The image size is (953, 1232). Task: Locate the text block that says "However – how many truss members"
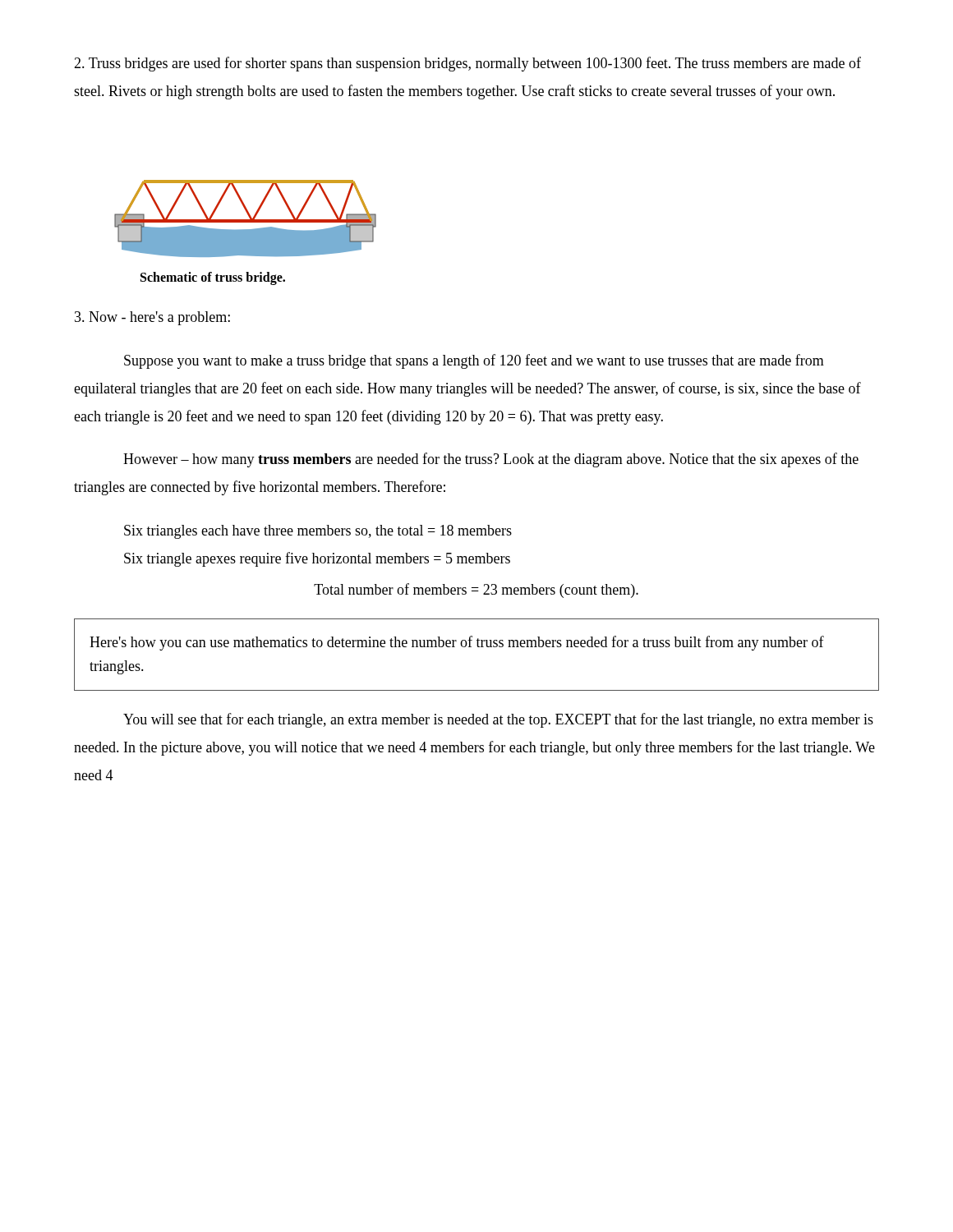476,473
